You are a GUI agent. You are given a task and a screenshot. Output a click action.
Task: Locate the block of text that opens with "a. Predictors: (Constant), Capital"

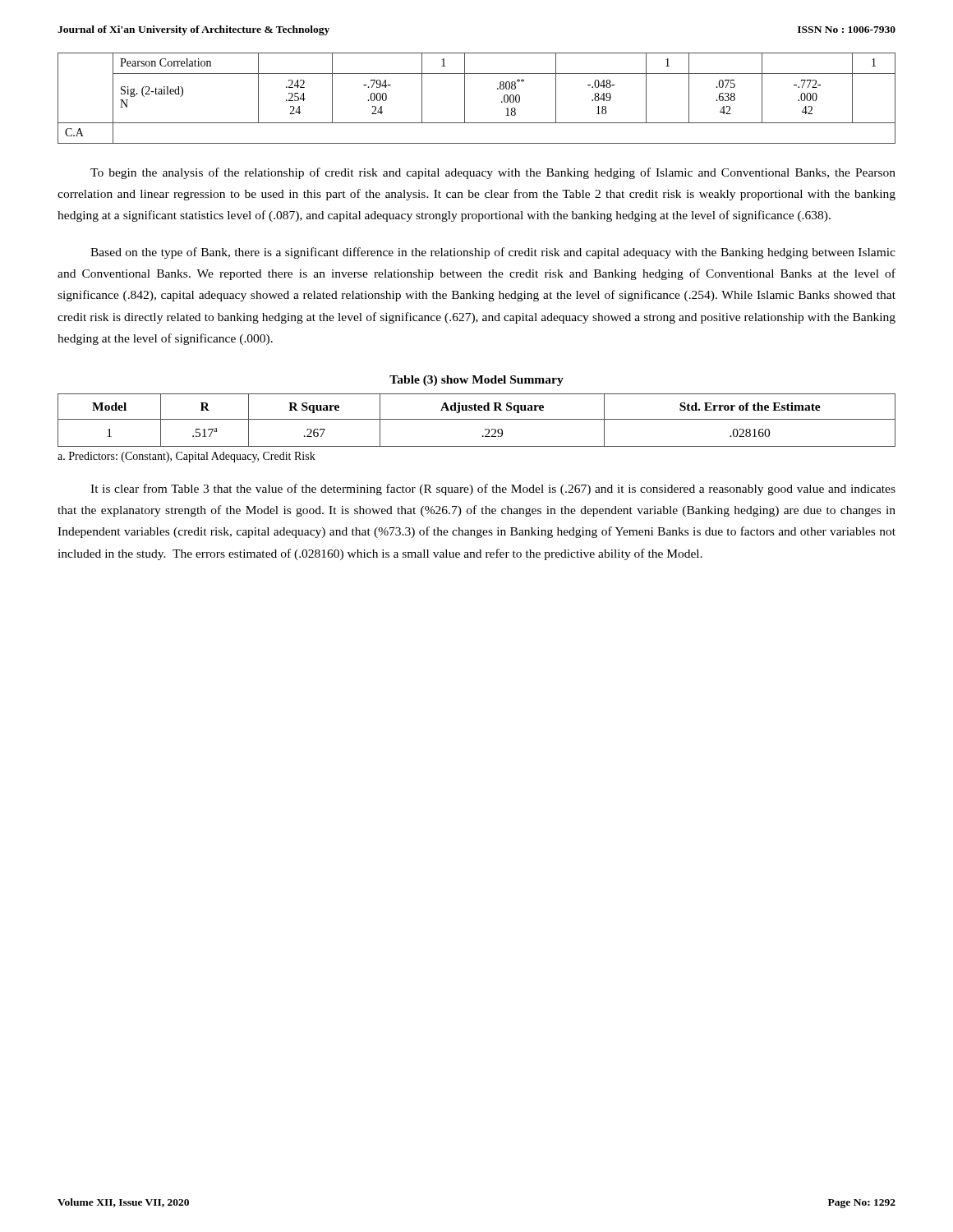pos(186,456)
